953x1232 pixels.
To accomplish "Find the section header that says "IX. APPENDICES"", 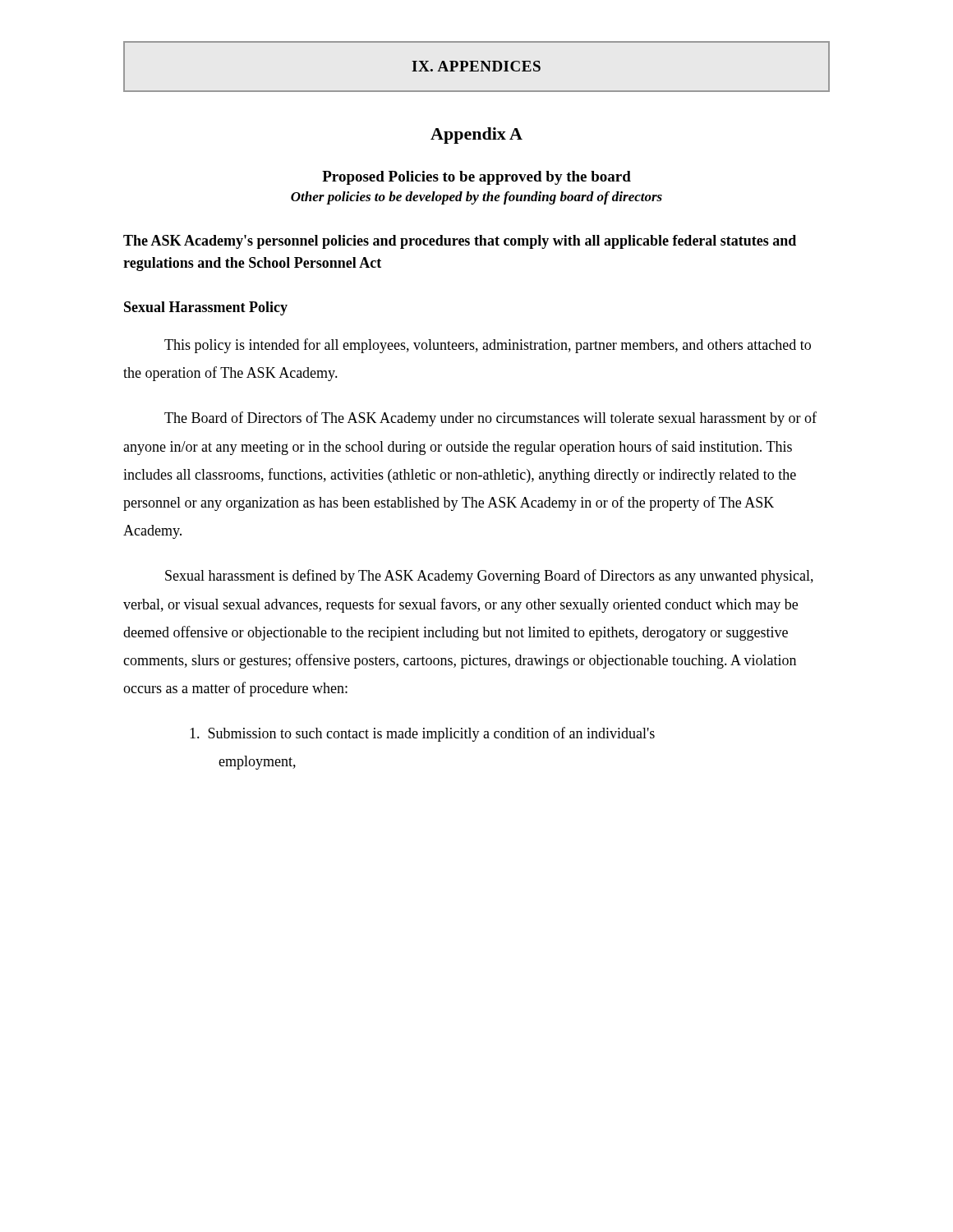I will point(476,66).
